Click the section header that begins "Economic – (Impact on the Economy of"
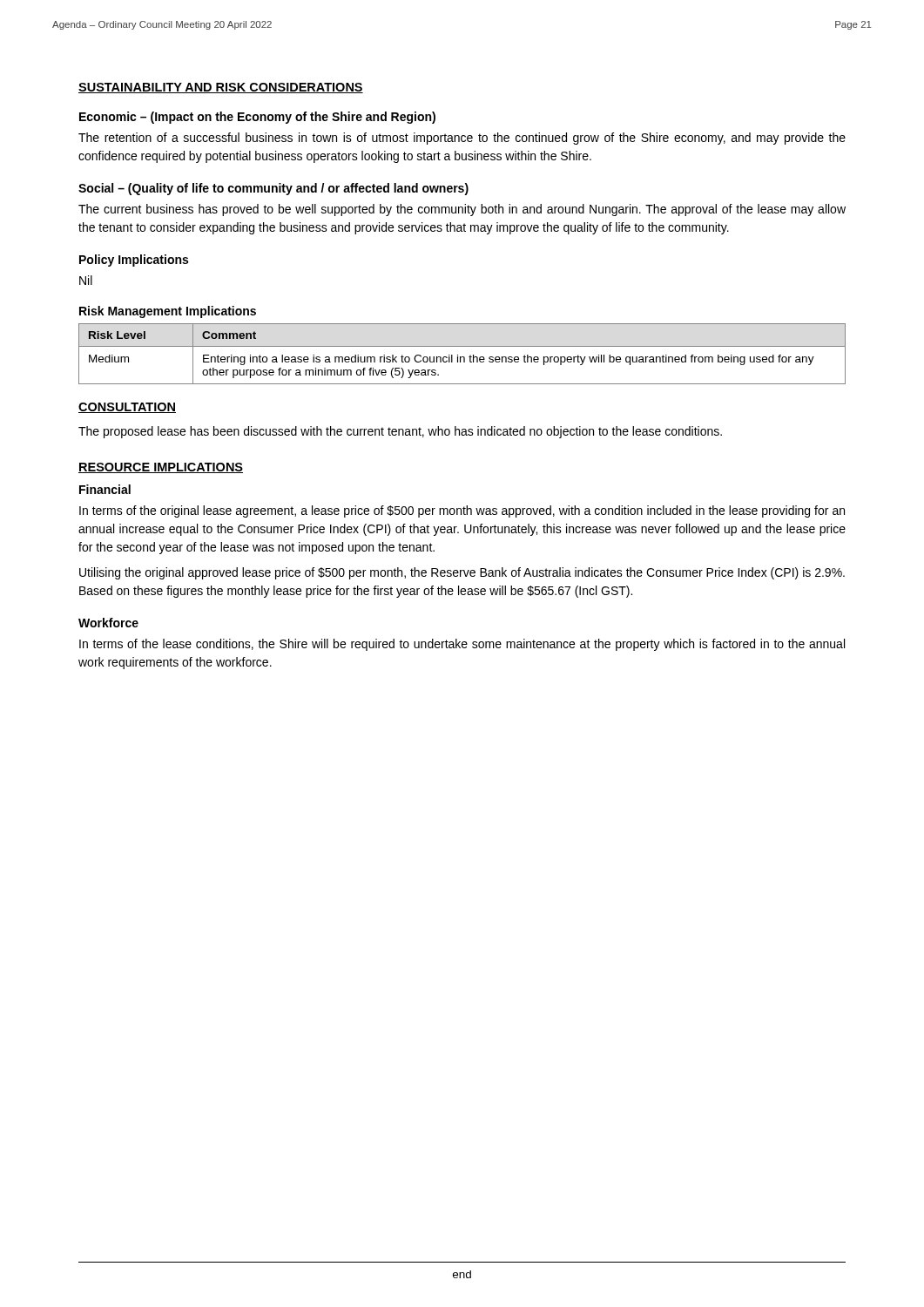 tap(257, 117)
